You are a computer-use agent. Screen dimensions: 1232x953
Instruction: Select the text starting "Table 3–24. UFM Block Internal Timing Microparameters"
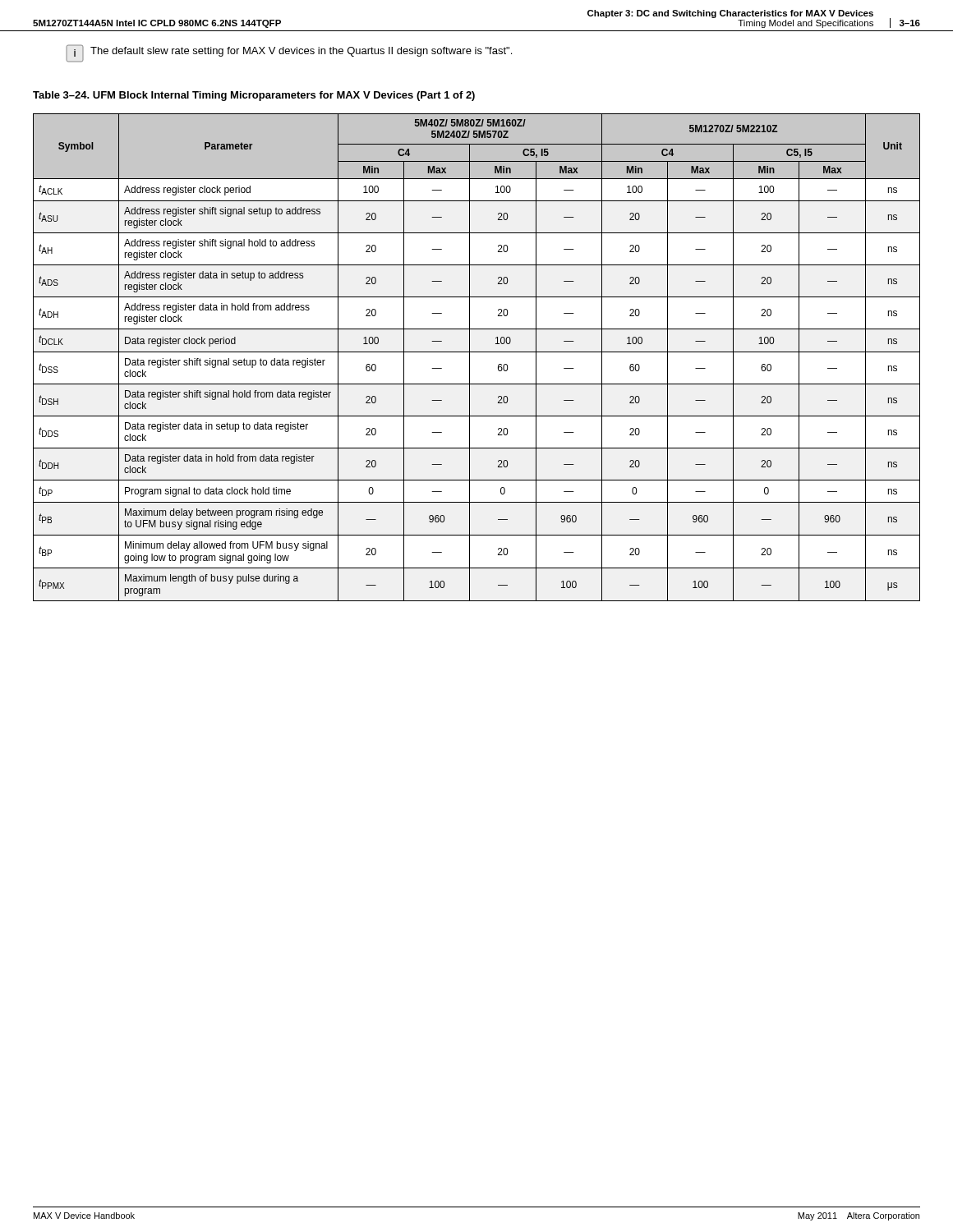click(x=254, y=95)
